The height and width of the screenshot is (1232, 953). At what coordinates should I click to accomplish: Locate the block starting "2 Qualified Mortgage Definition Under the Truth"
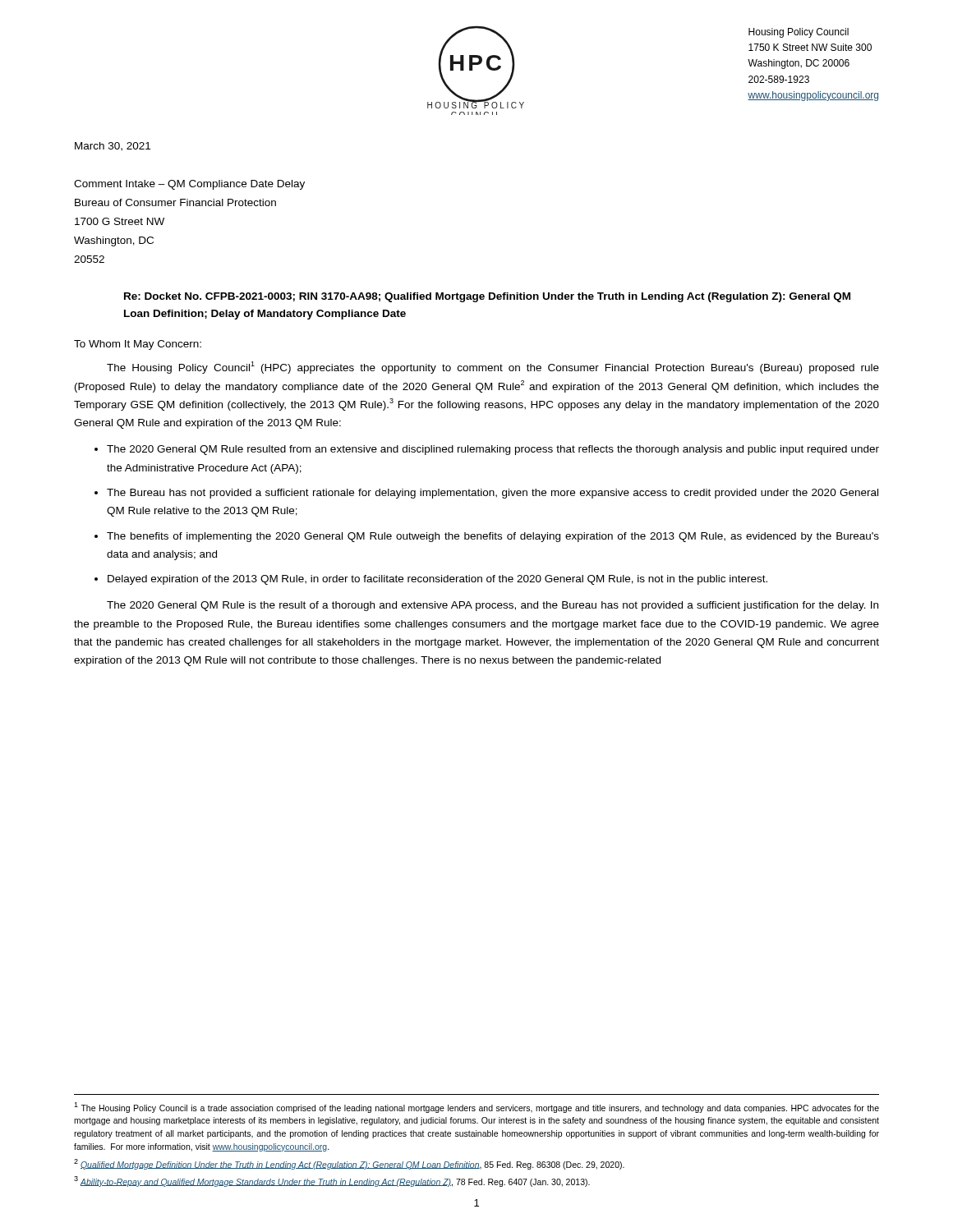[349, 1163]
